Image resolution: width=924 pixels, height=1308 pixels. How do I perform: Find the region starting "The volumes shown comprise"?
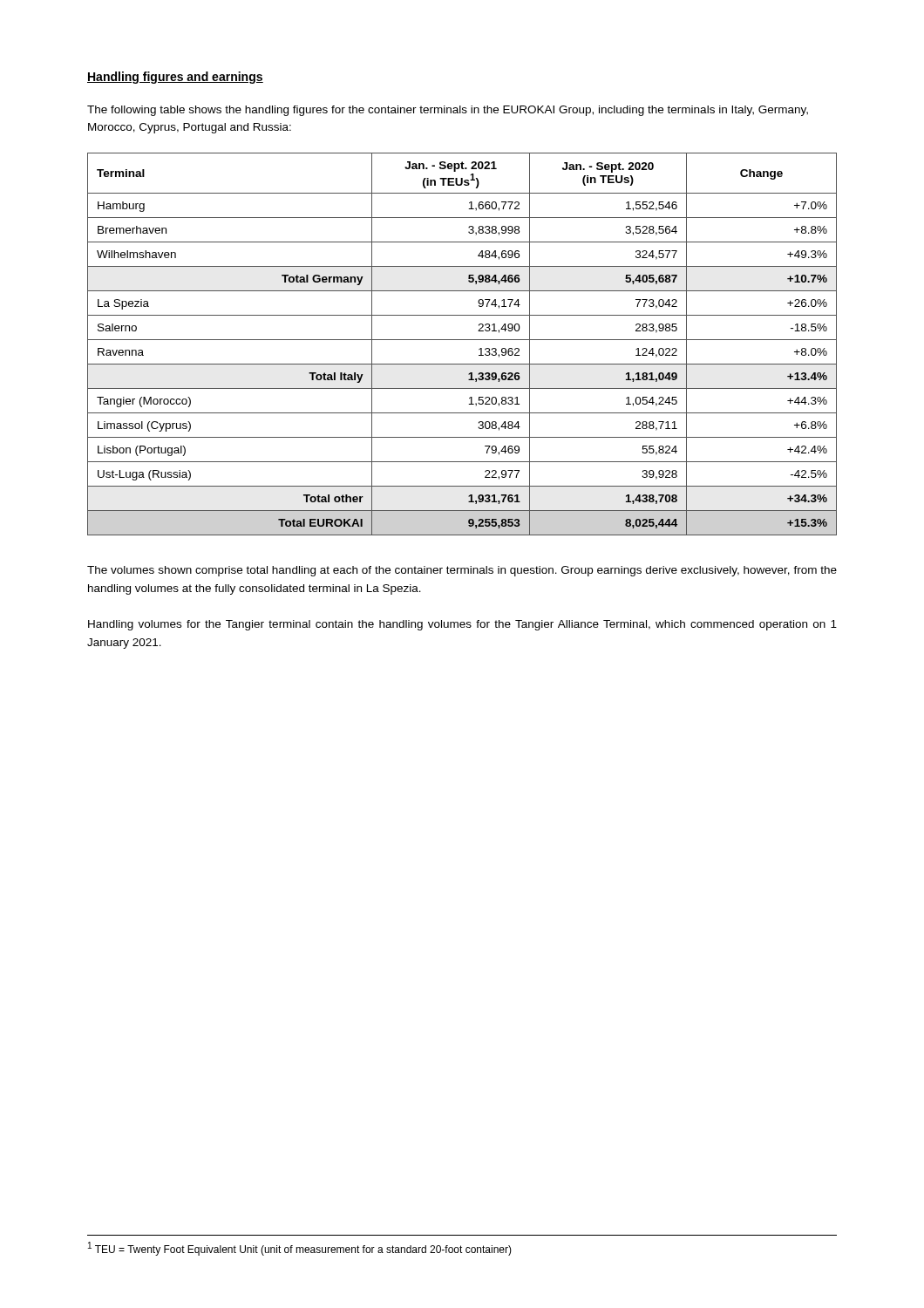tap(462, 579)
